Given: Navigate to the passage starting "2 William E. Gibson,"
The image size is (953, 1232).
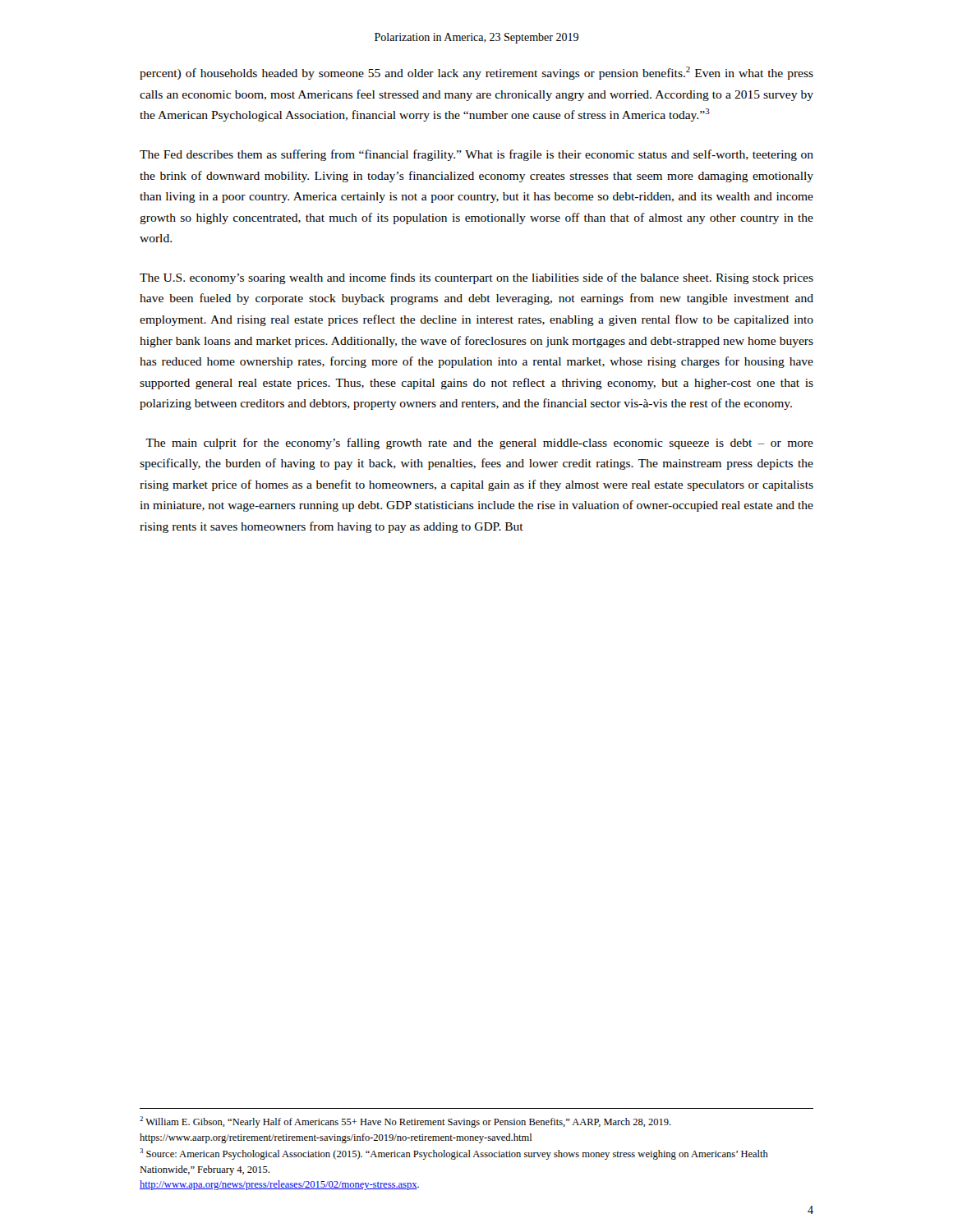Looking at the screenshot, I should tap(454, 1152).
